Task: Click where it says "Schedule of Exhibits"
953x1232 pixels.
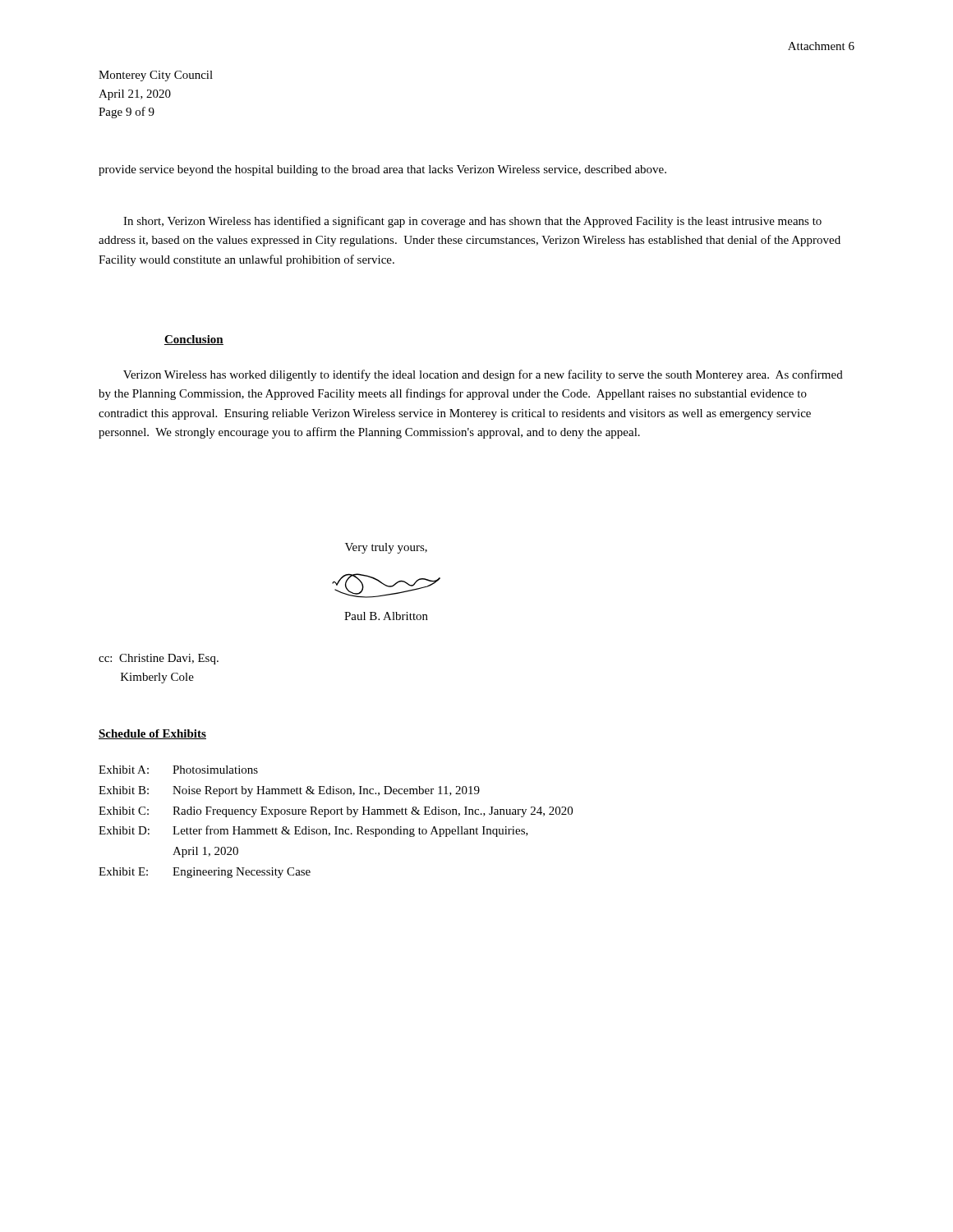Action: (152, 733)
